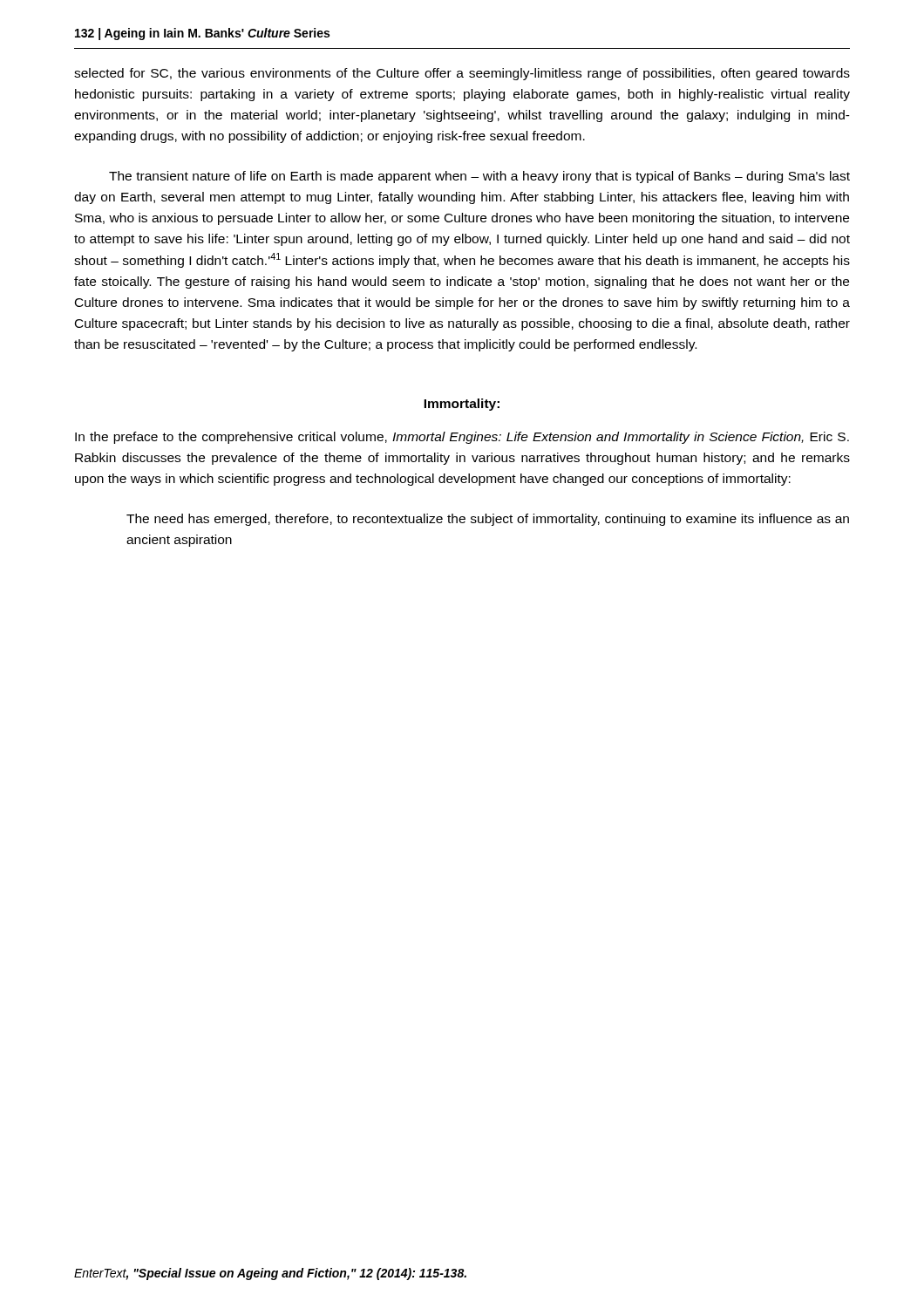924x1308 pixels.
Task: Point to the element starting "The need has emerged, therefore, to"
Action: pyautogui.click(x=488, y=529)
